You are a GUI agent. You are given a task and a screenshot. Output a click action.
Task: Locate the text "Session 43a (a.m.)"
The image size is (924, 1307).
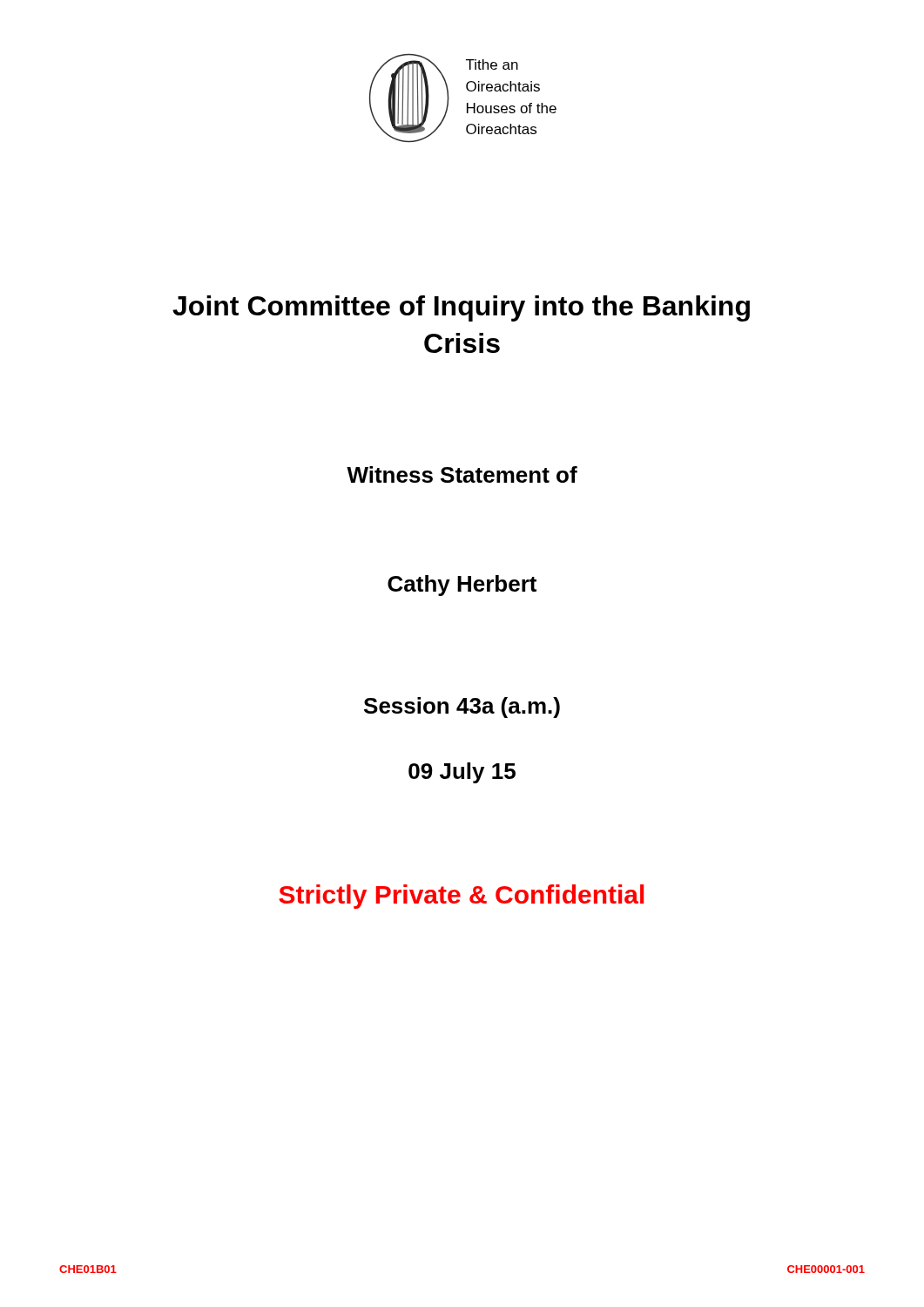click(462, 706)
